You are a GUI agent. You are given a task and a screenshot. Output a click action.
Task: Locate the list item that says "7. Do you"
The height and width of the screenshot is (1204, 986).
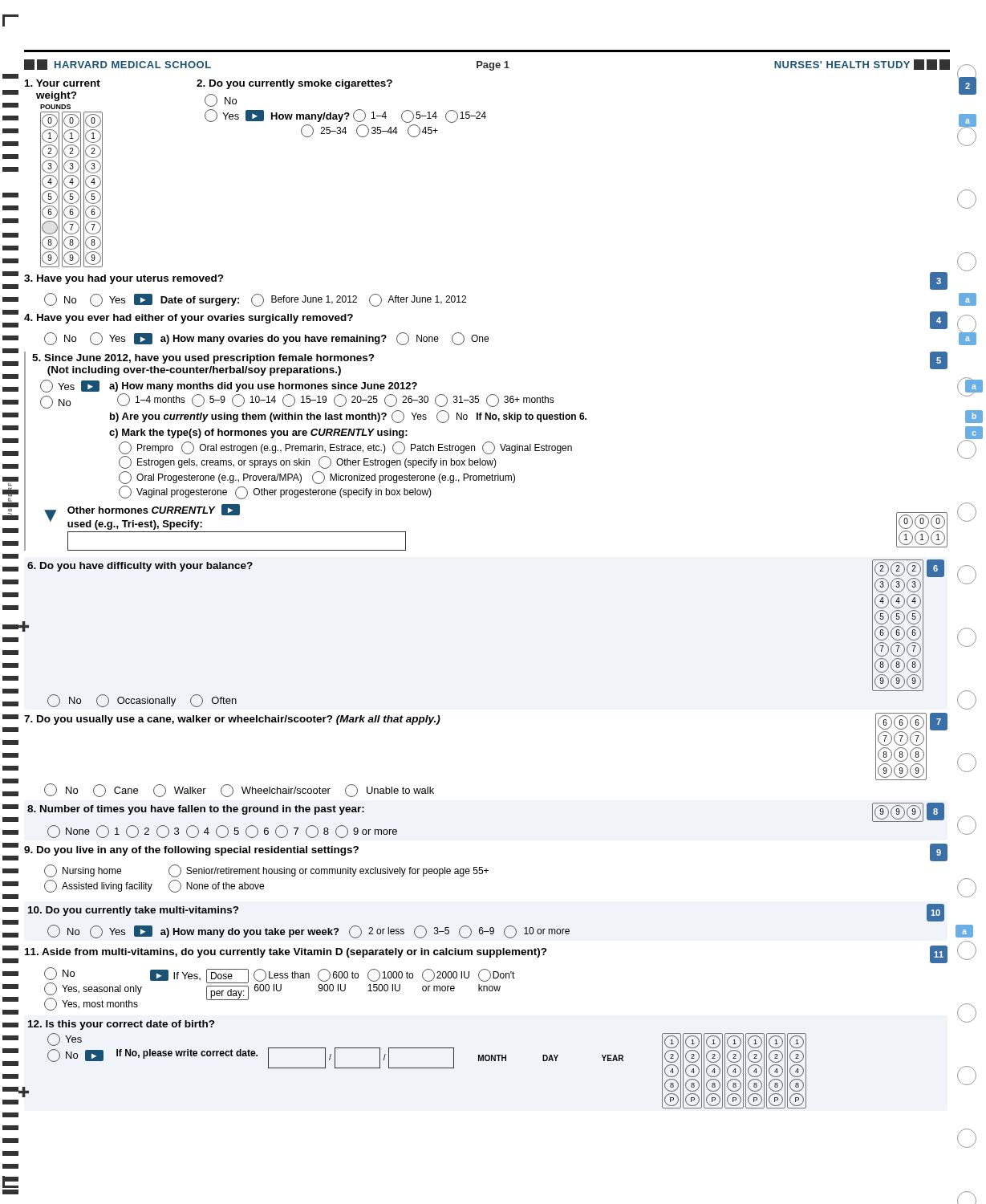(235, 722)
